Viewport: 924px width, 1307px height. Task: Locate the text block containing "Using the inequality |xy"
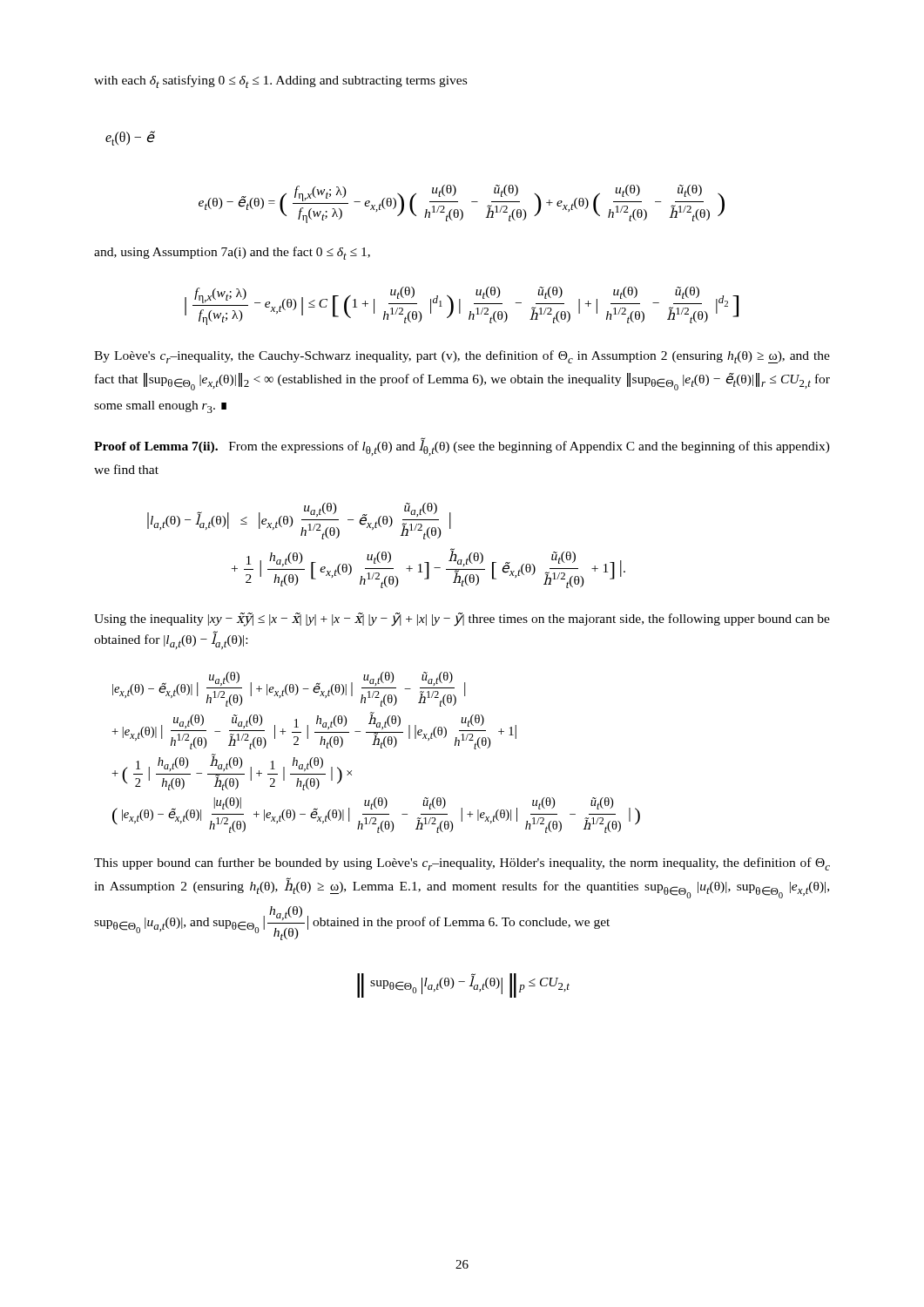[462, 630]
